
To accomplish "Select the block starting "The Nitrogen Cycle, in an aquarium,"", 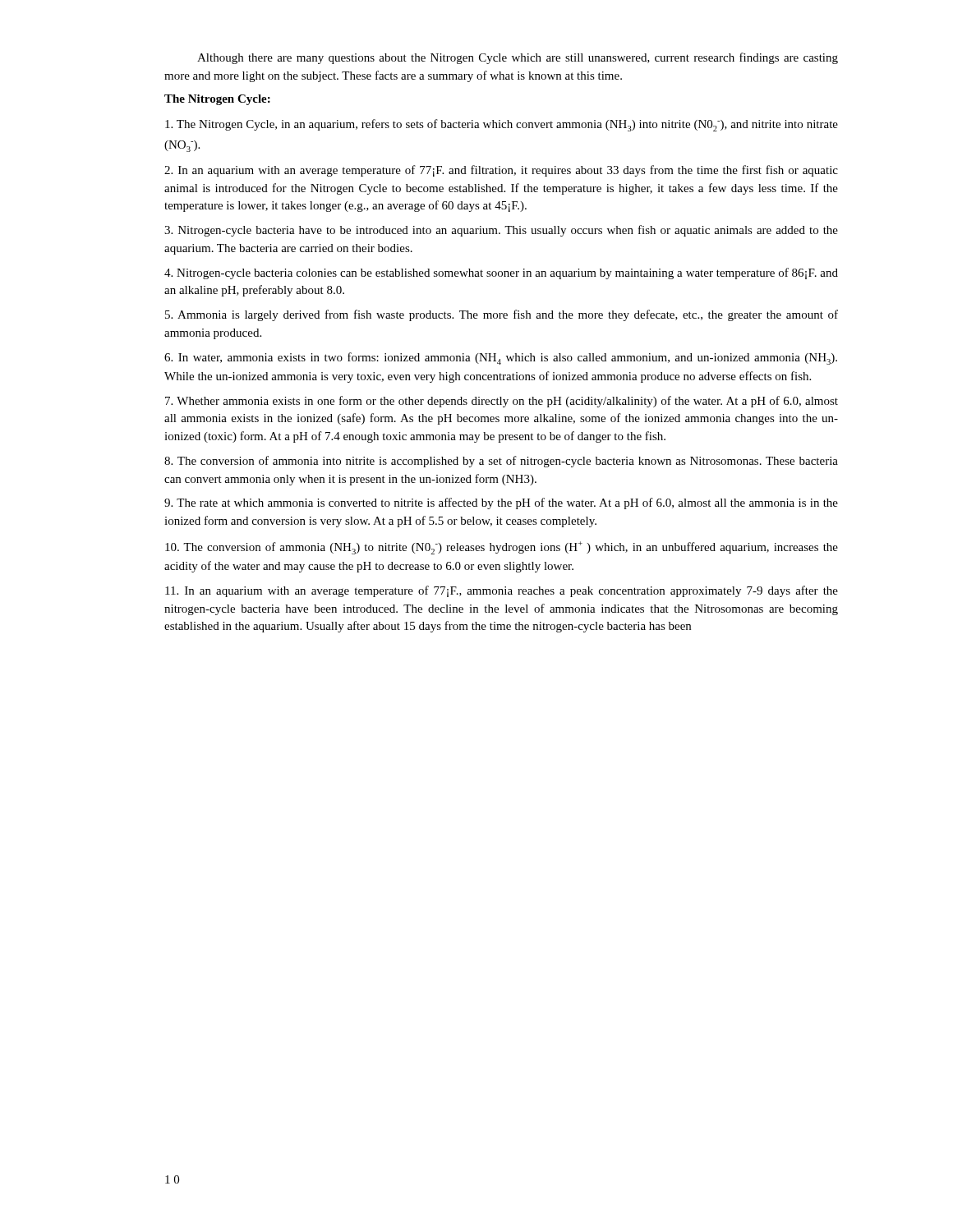I will coord(501,134).
